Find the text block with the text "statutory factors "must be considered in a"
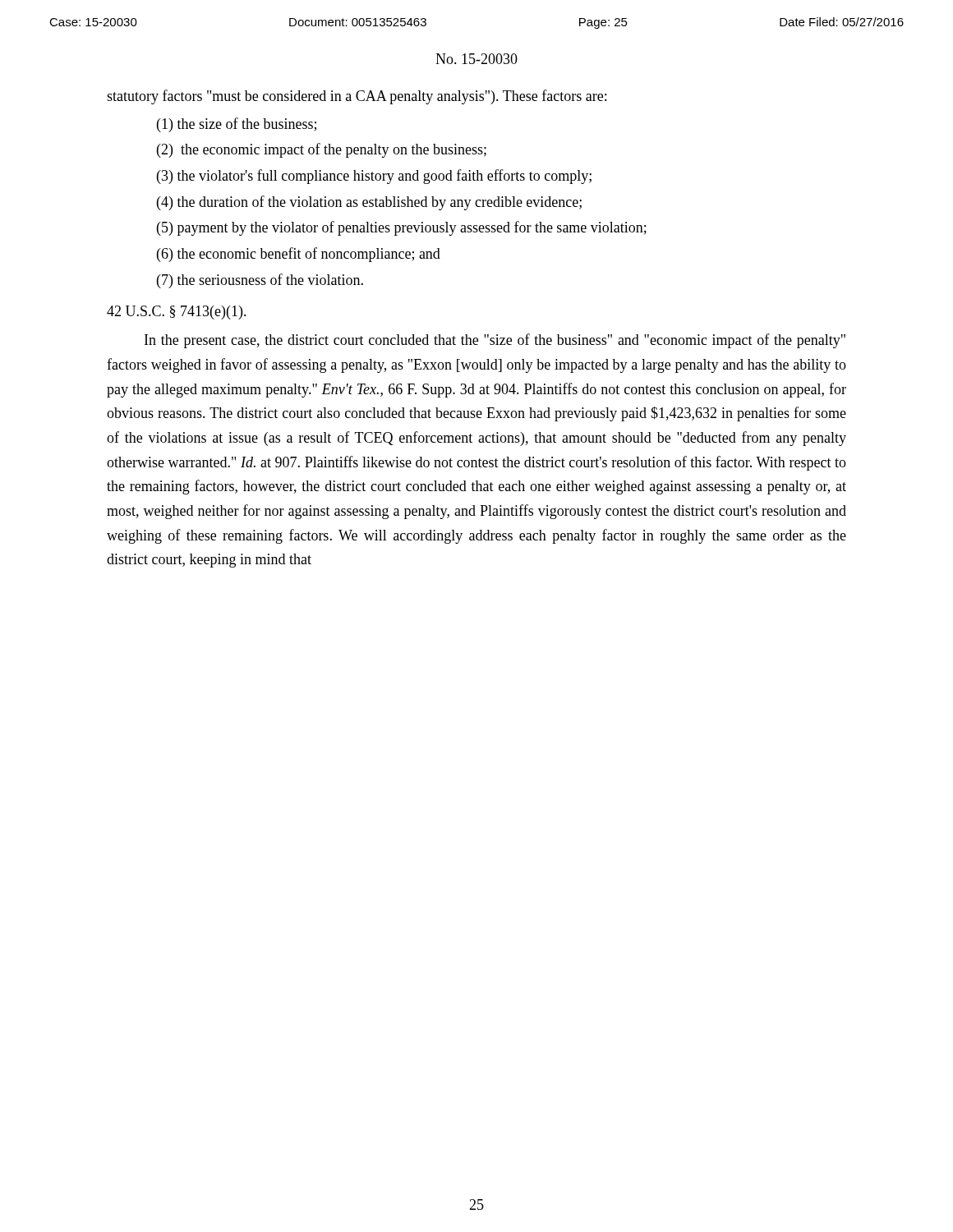Image resolution: width=953 pixels, height=1232 pixels. 357,96
